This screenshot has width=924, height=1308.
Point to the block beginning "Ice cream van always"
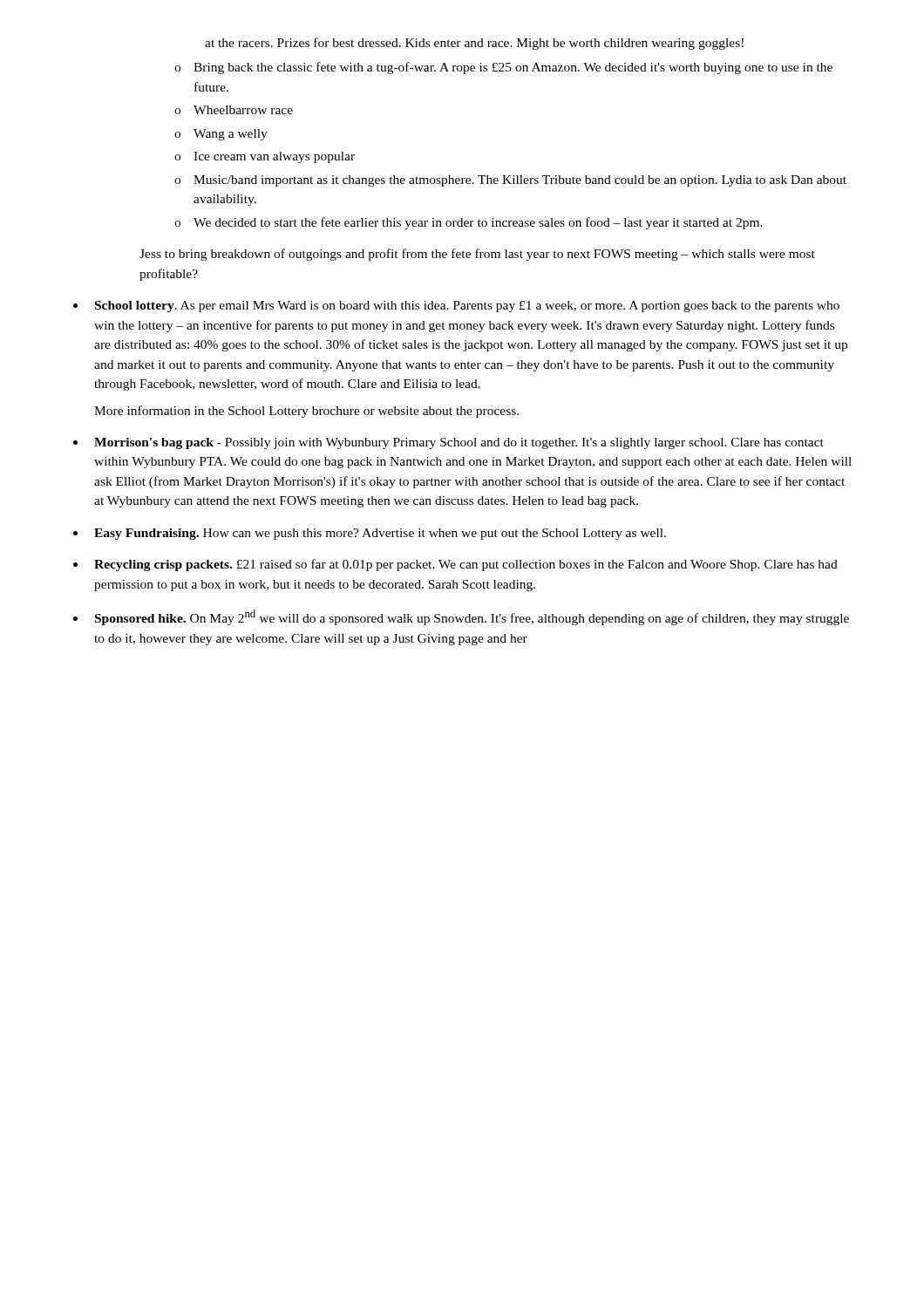coord(274,156)
